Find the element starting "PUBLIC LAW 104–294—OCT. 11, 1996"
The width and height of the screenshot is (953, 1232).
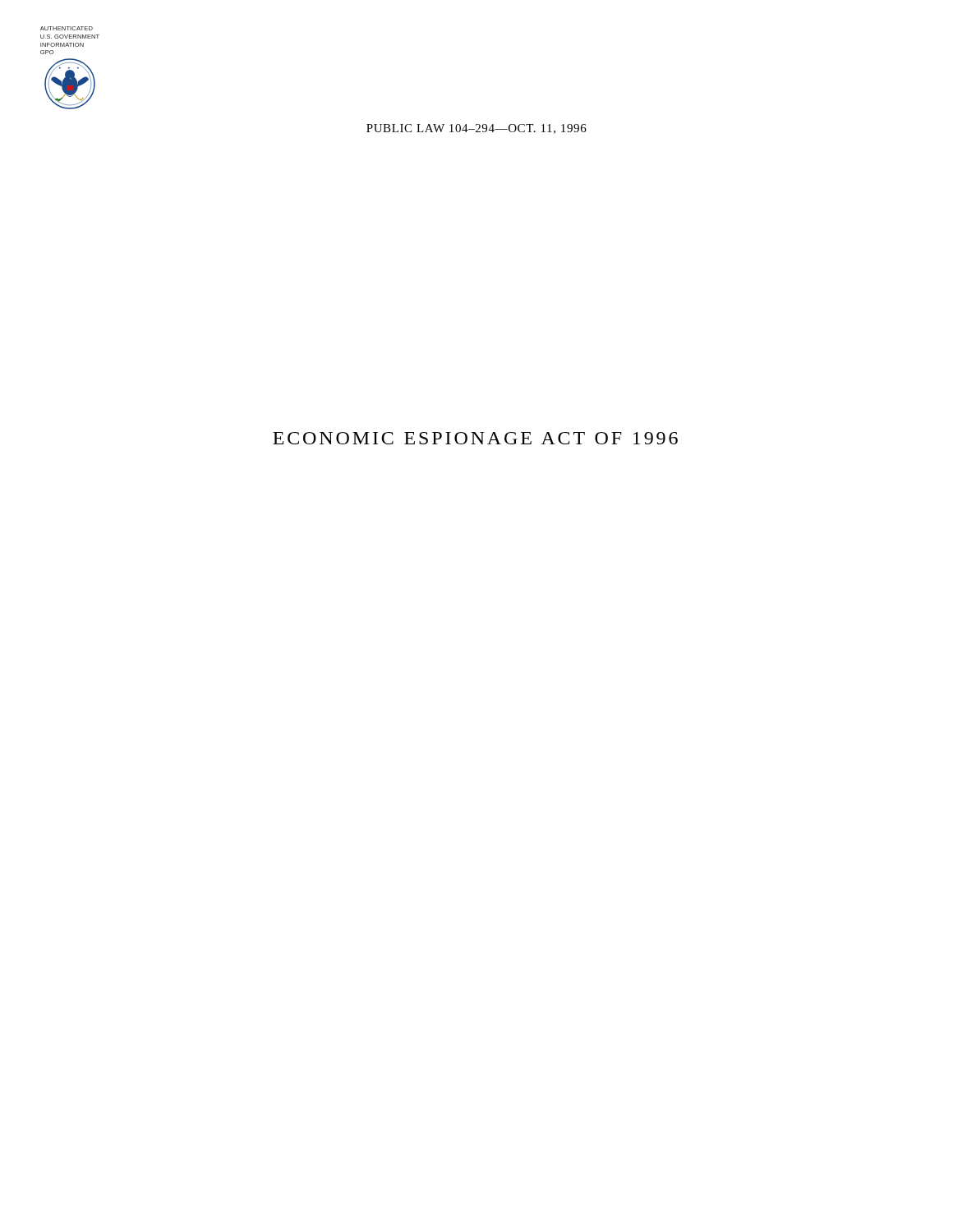tap(476, 128)
